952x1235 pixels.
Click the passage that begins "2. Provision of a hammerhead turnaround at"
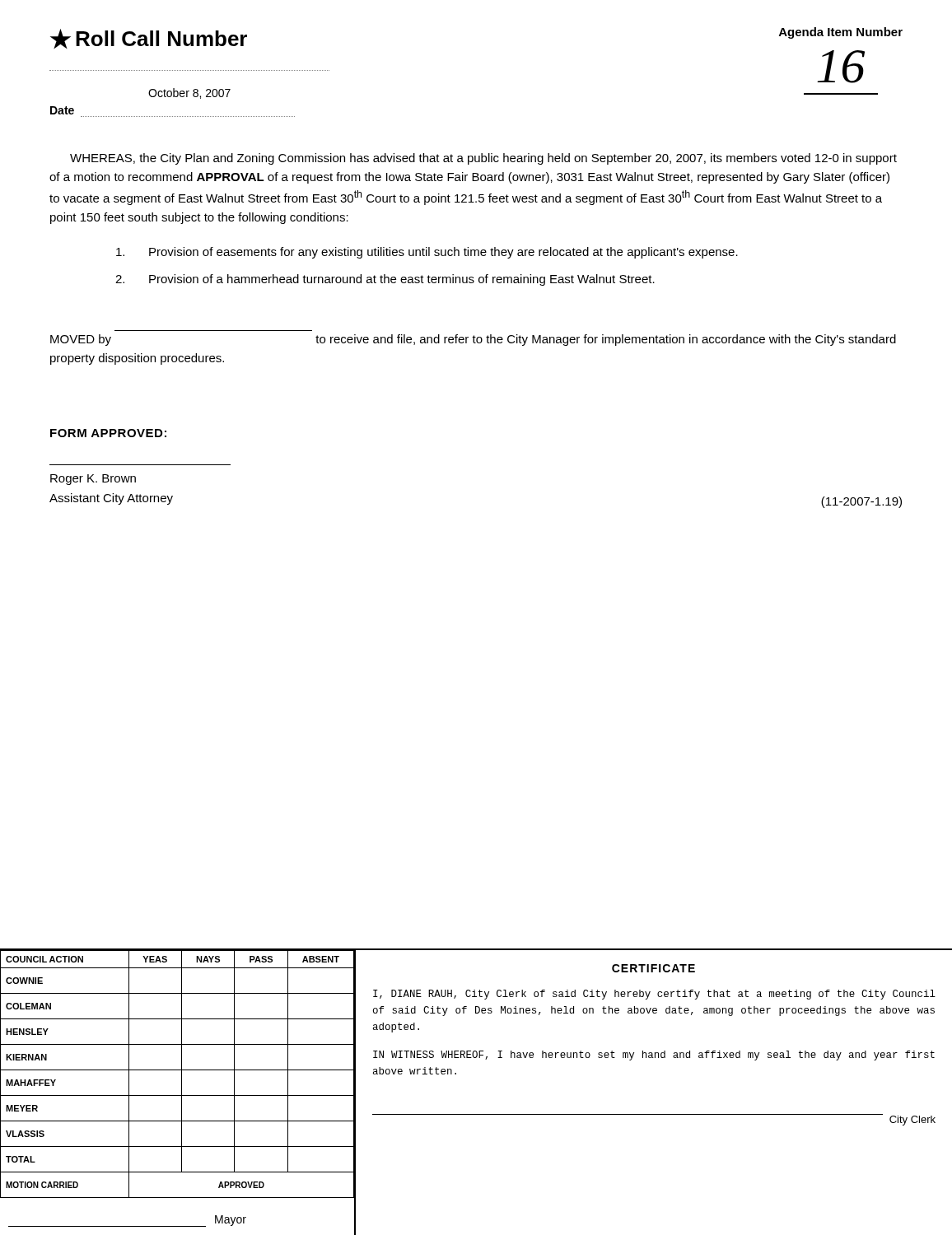[492, 279]
